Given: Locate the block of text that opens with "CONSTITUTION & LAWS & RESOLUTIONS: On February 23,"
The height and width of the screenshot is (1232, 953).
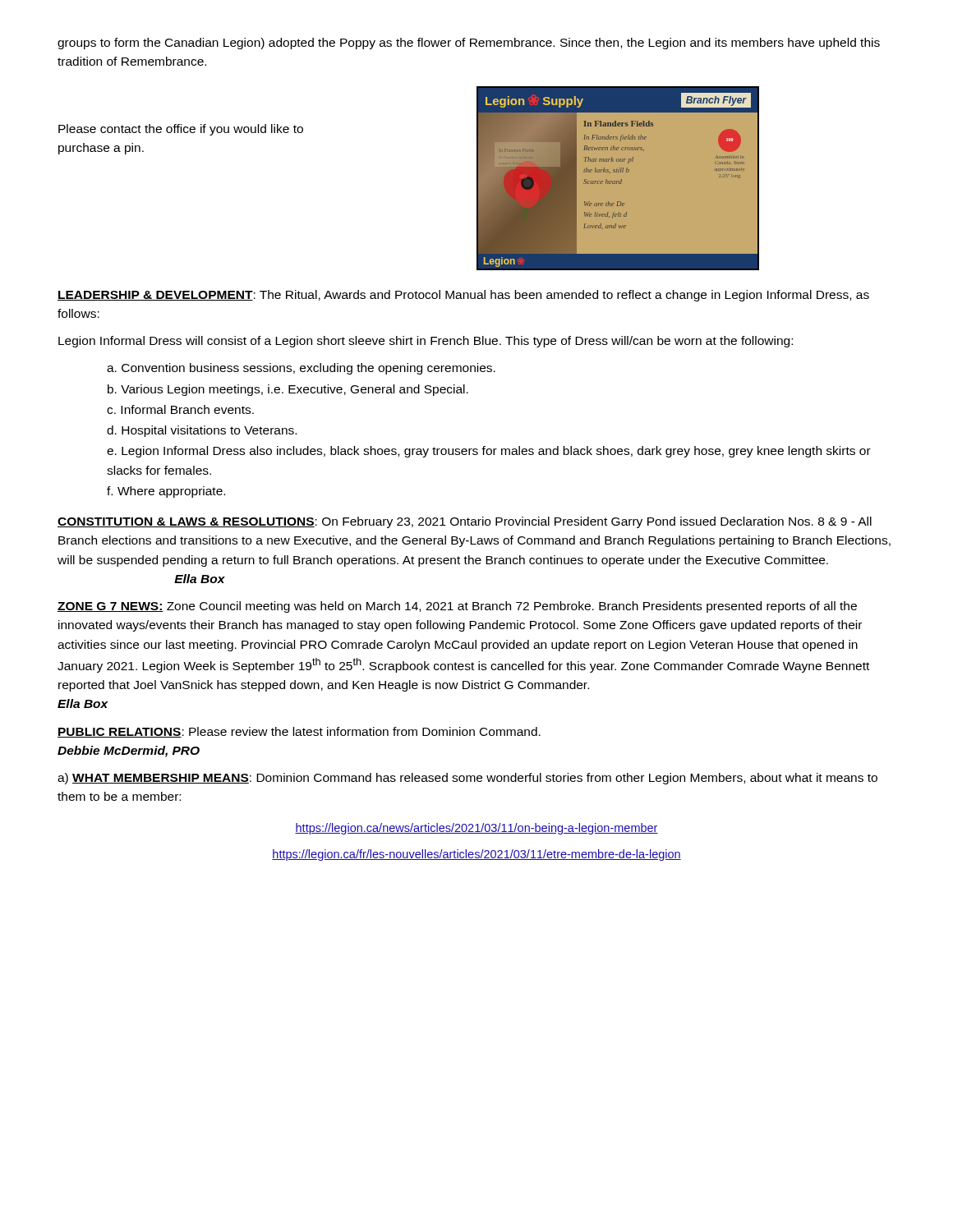Looking at the screenshot, I should 474,550.
